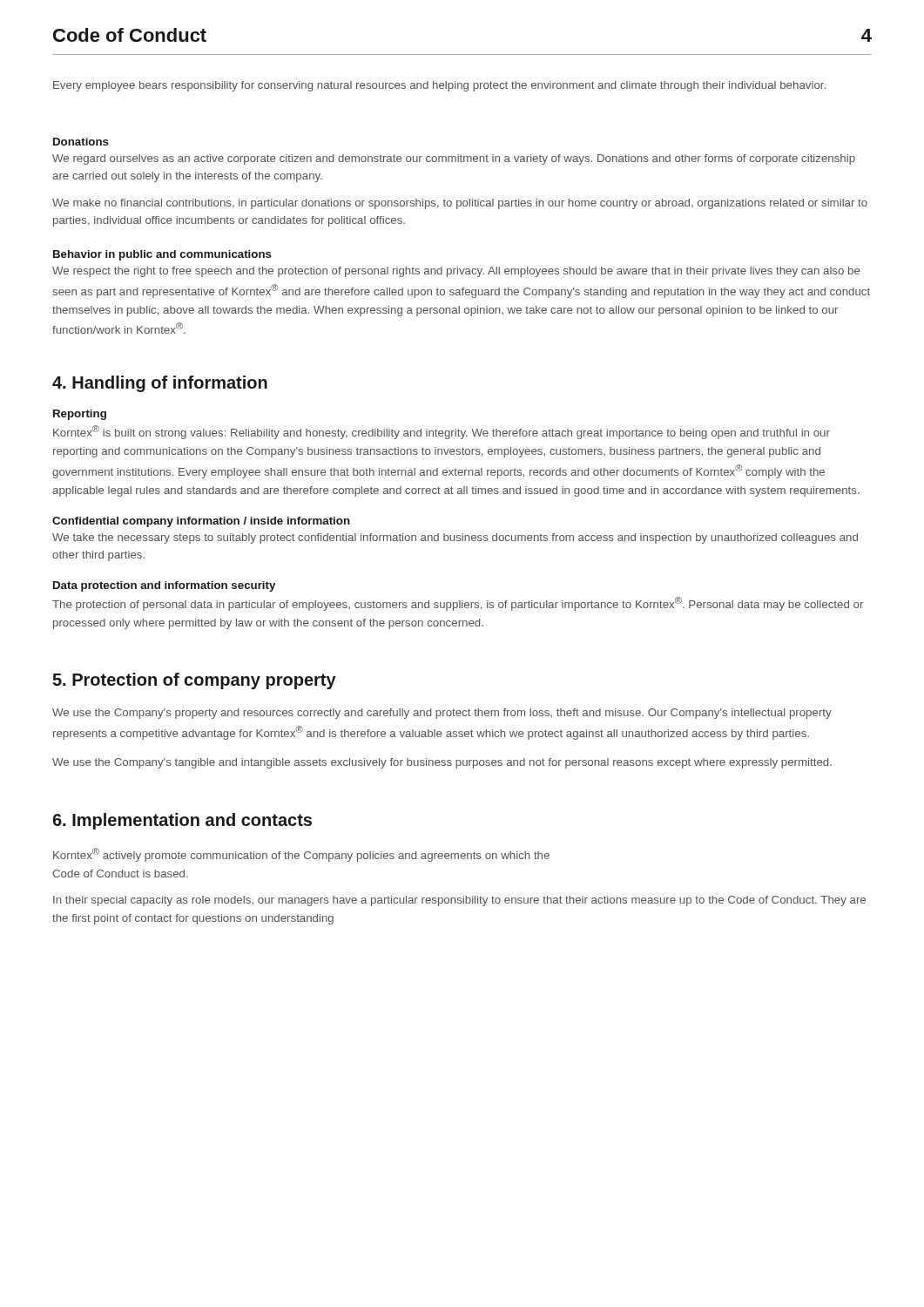Select the text block that reads "Every employee bears"

point(439,85)
